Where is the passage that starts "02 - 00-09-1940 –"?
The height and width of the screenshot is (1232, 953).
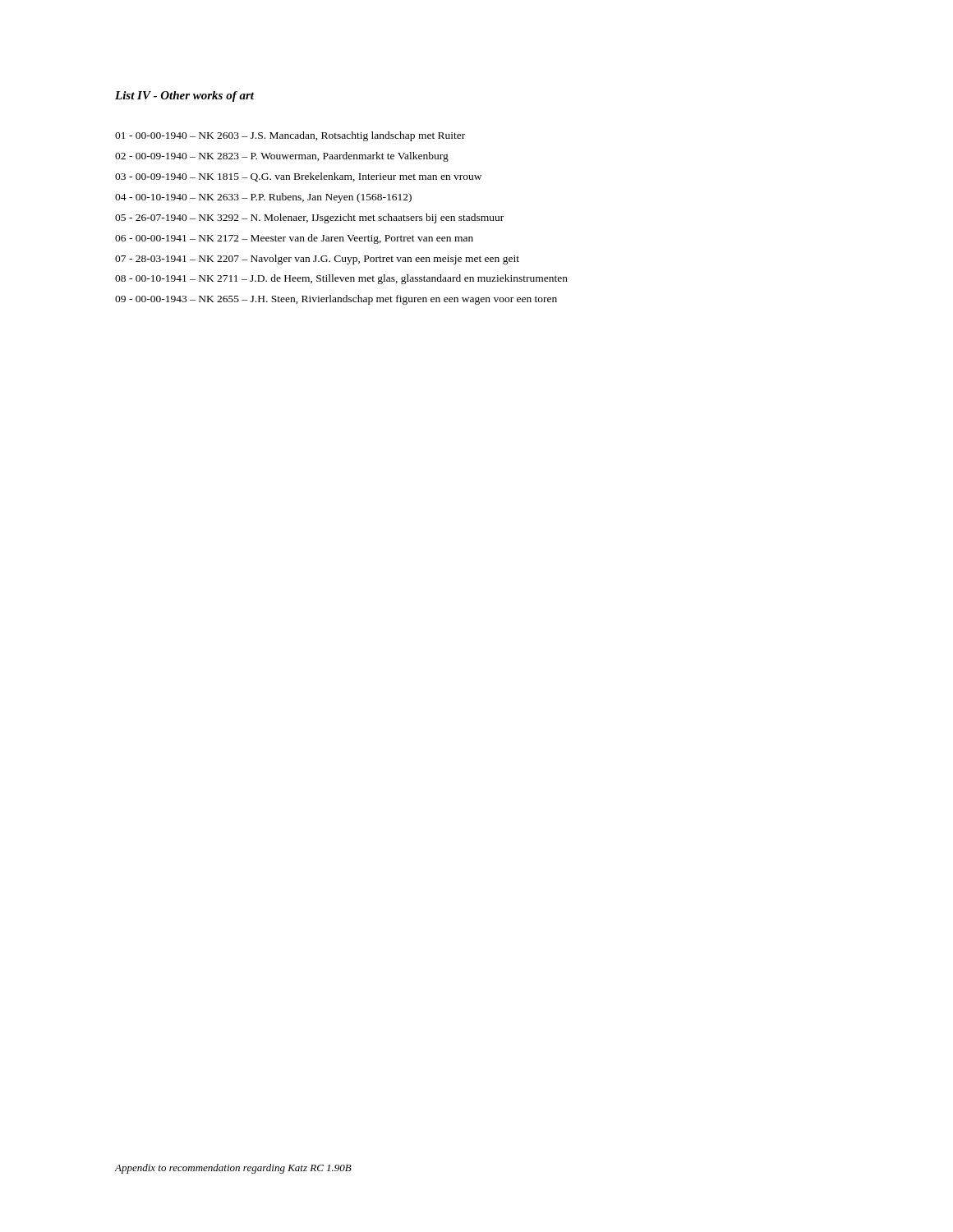pyautogui.click(x=282, y=156)
